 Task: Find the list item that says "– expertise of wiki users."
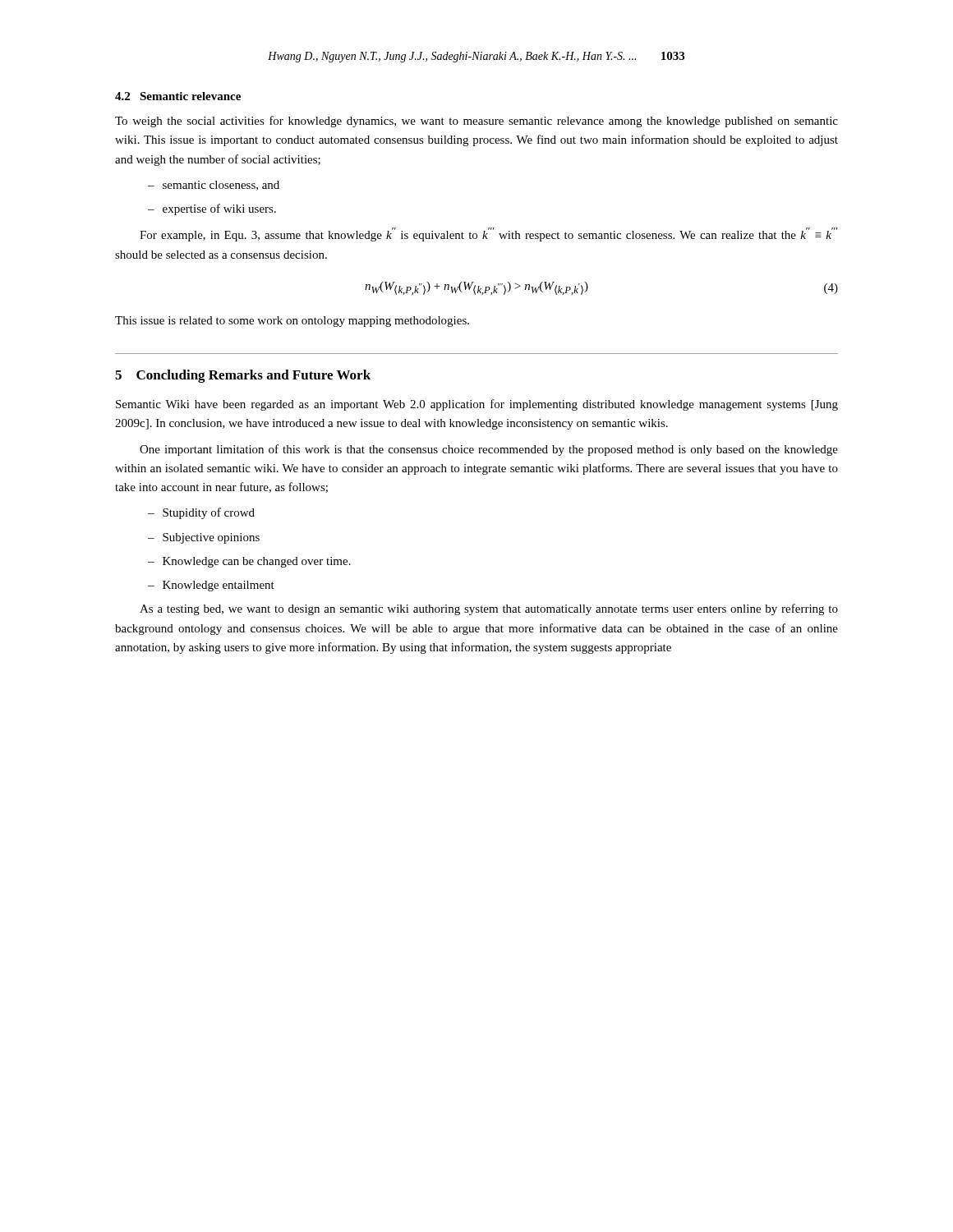(212, 209)
